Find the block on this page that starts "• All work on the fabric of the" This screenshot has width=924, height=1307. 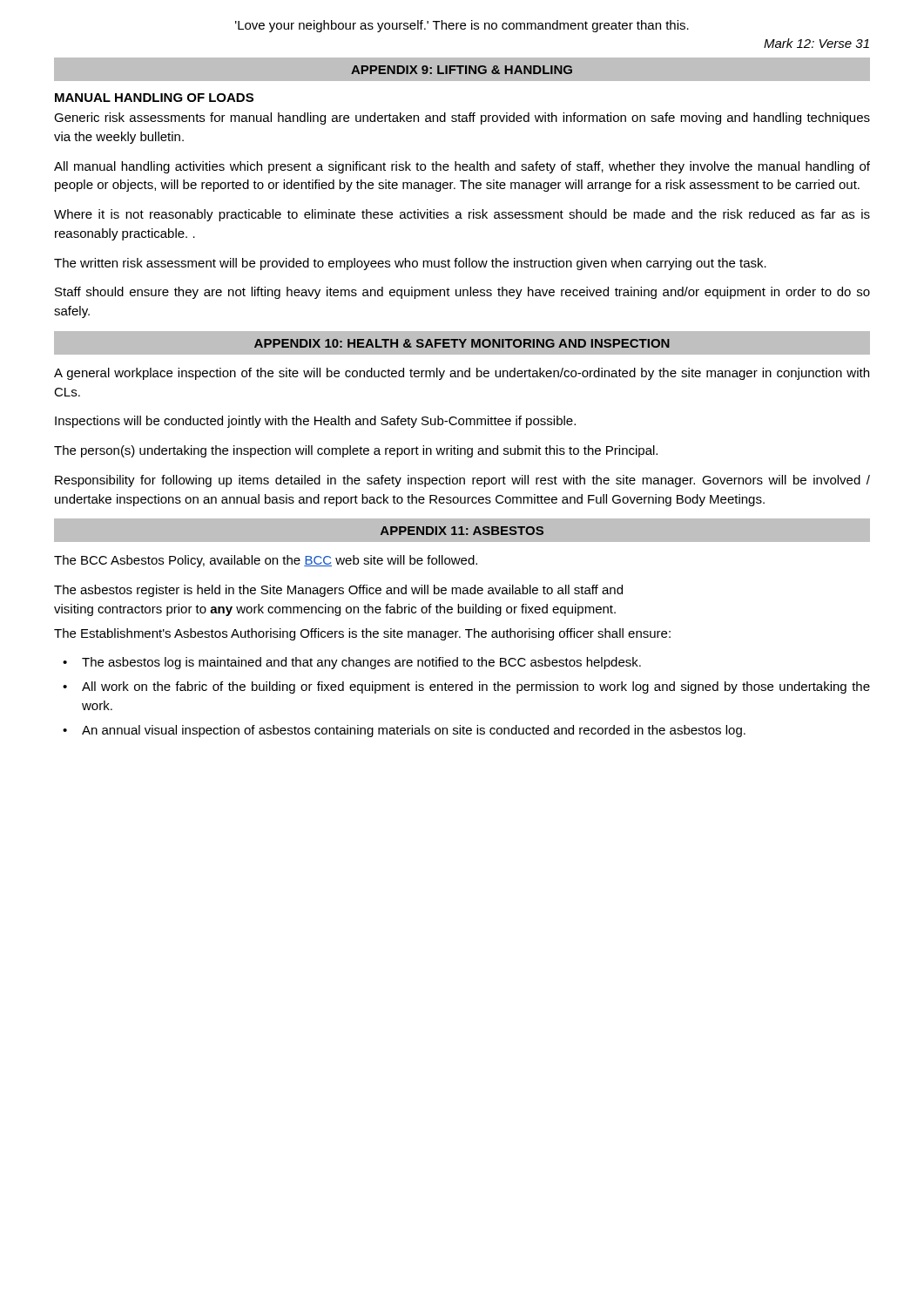click(x=466, y=696)
